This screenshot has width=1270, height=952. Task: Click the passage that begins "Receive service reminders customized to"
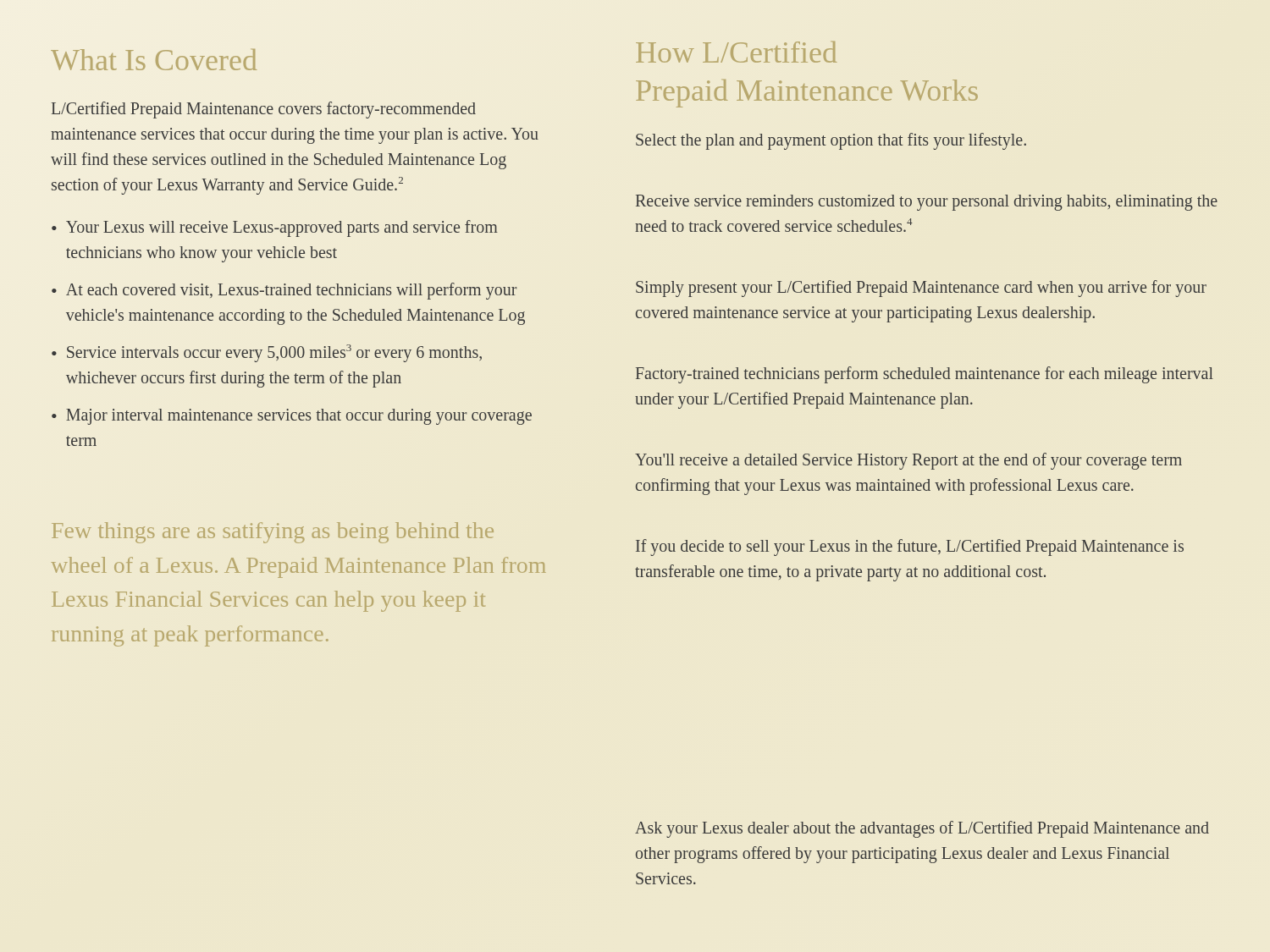[927, 213]
